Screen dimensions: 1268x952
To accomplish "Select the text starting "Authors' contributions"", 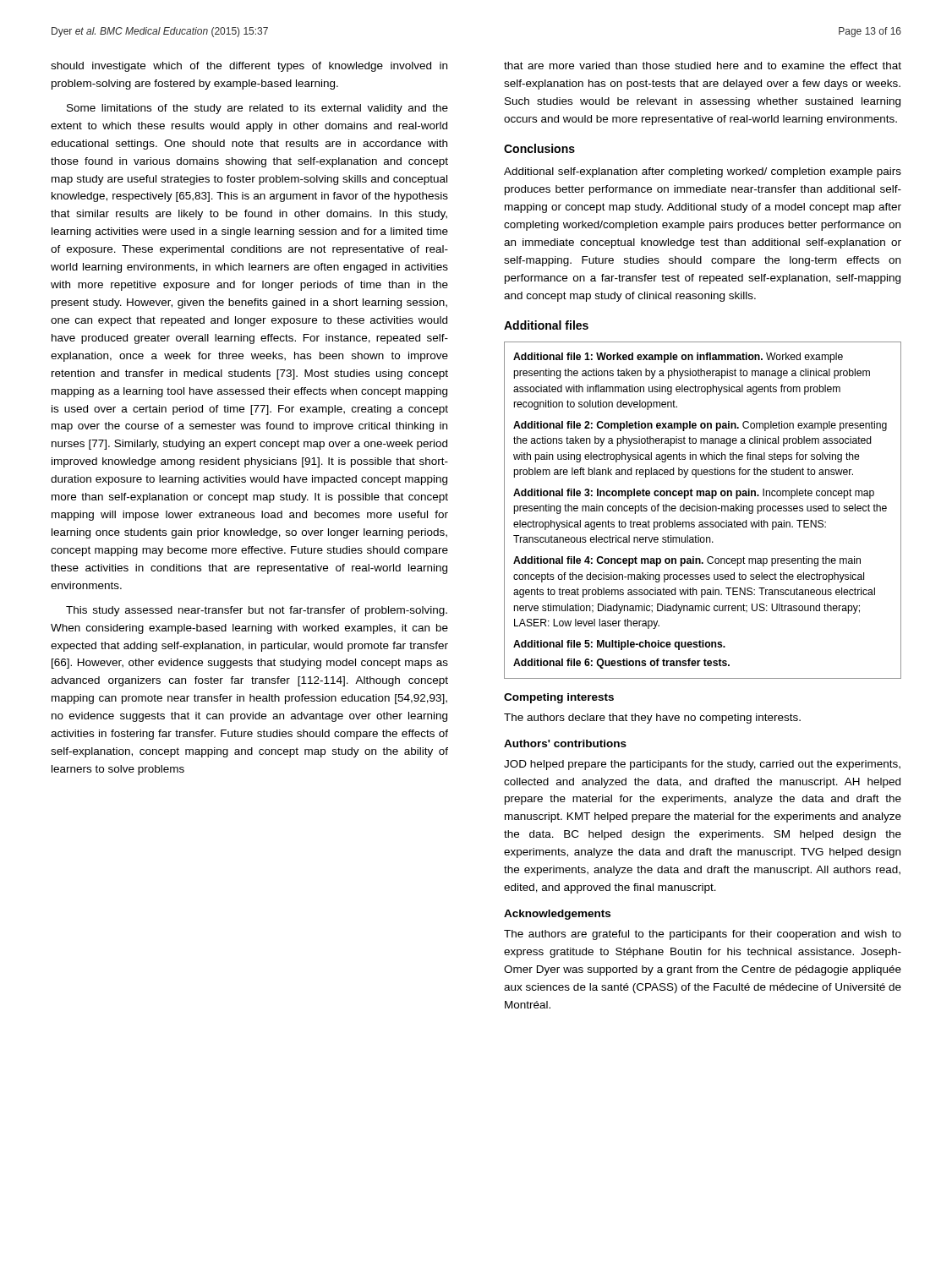I will tap(565, 743).
